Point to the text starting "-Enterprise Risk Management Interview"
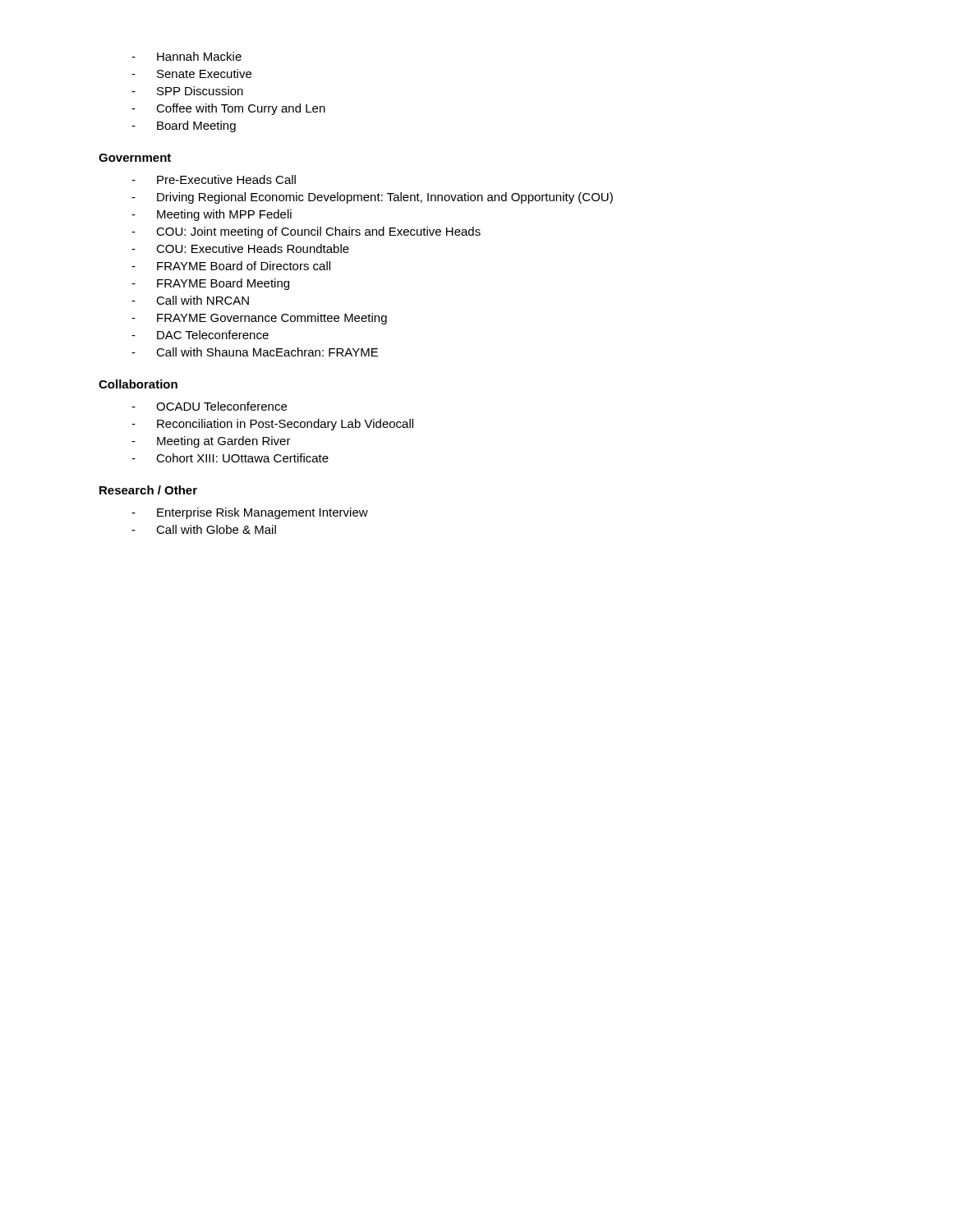 pyautogui.click(x=250, y=512)
